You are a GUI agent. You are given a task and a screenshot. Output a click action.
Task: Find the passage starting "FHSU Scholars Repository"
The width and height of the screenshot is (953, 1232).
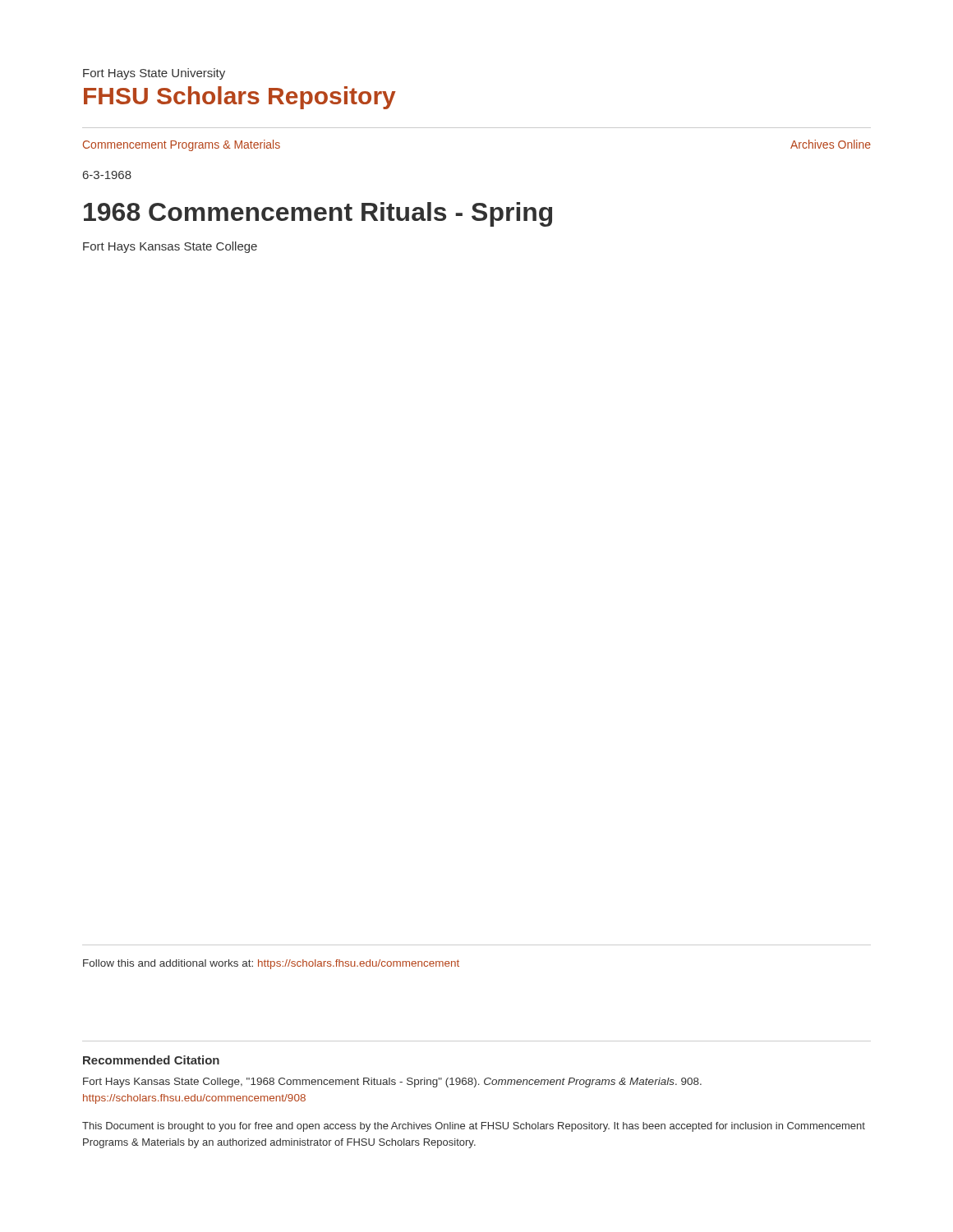pyautogui.click(x=239, y=96)
